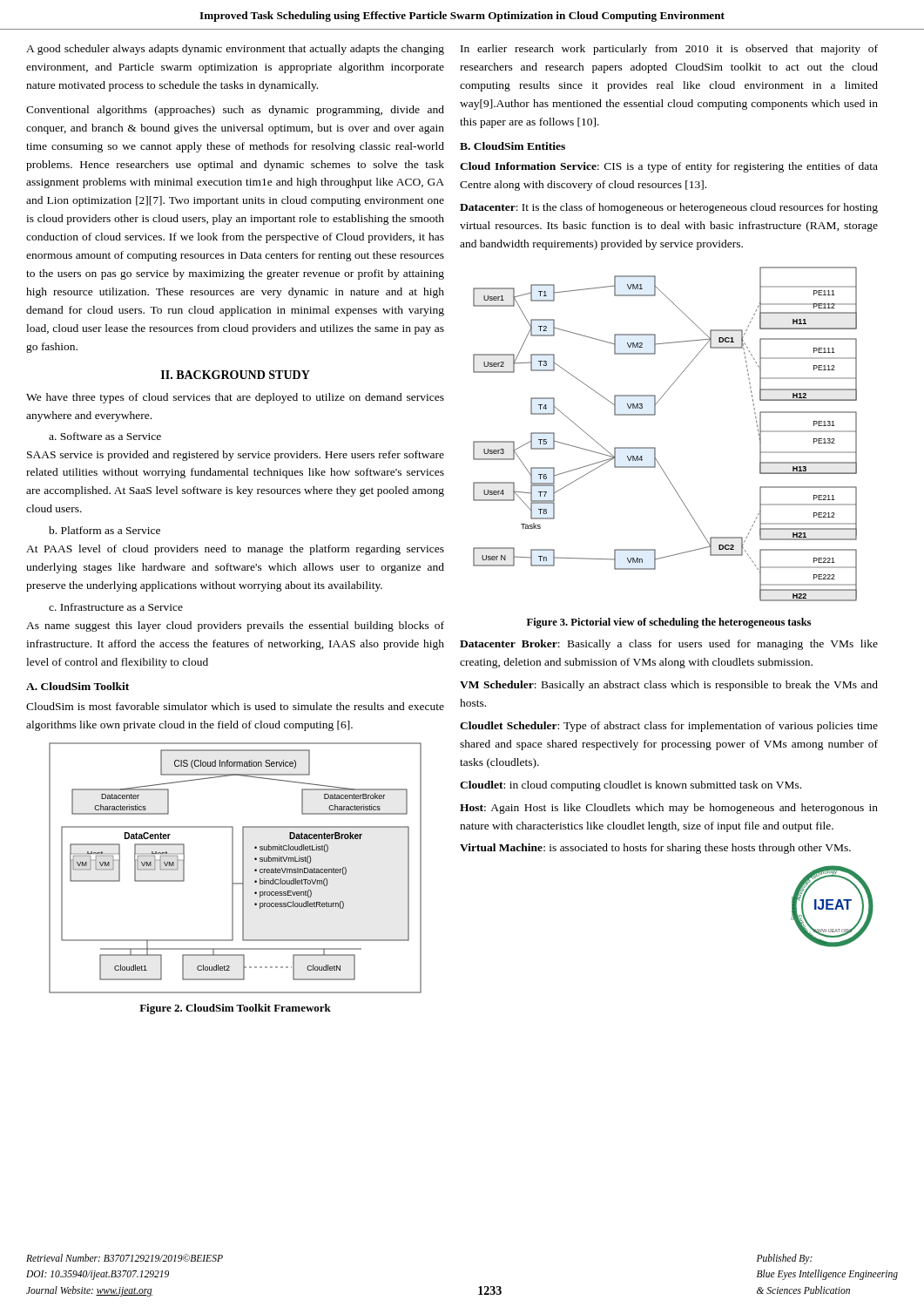Click the passage that begins "CloudSim is most favorable"
Image resolution: width=924 pixels, height=1307 pixels.
point(235,715)
